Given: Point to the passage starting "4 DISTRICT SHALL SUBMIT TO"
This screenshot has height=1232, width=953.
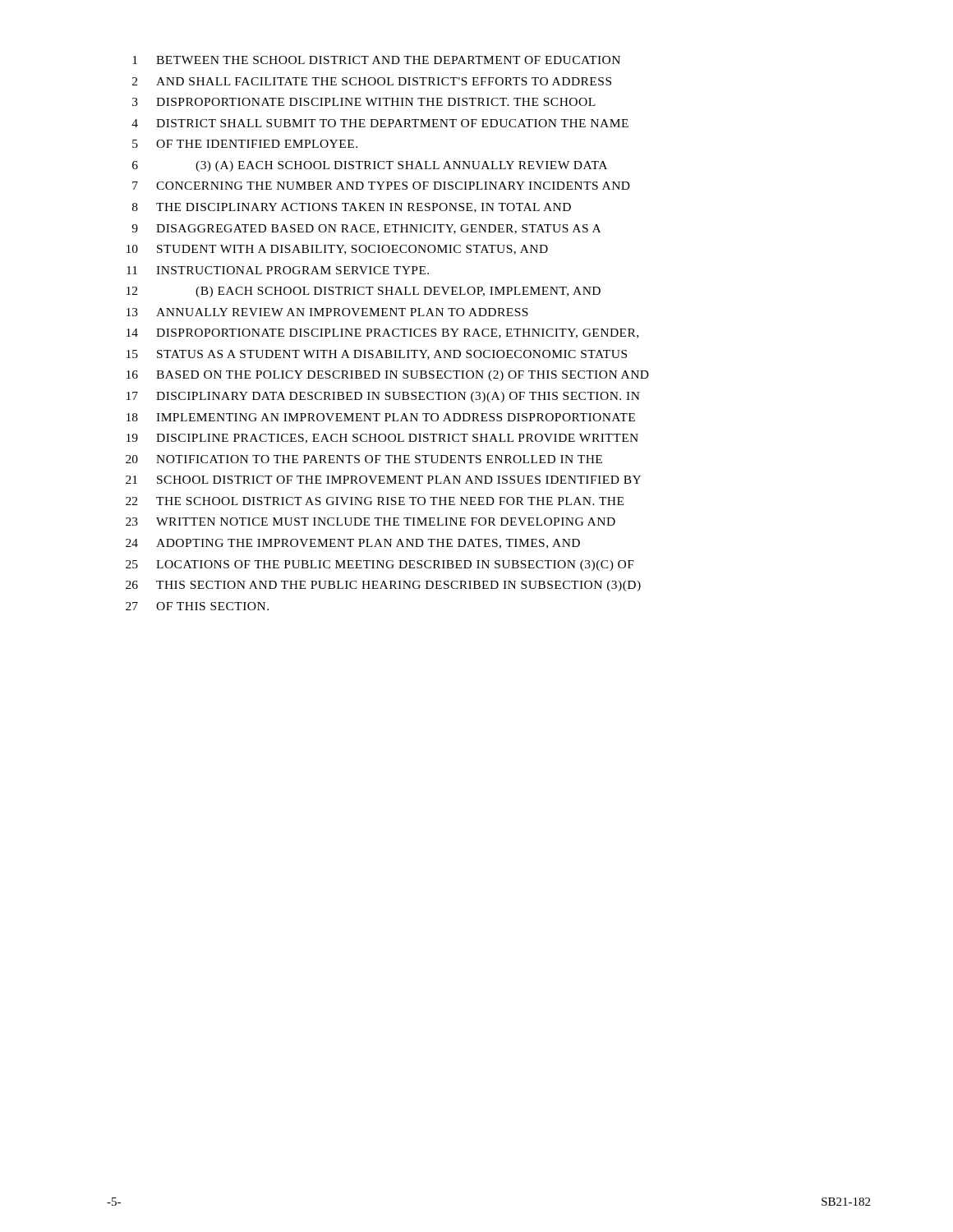Looking at the screenshot, I should (x=489, y=123).
